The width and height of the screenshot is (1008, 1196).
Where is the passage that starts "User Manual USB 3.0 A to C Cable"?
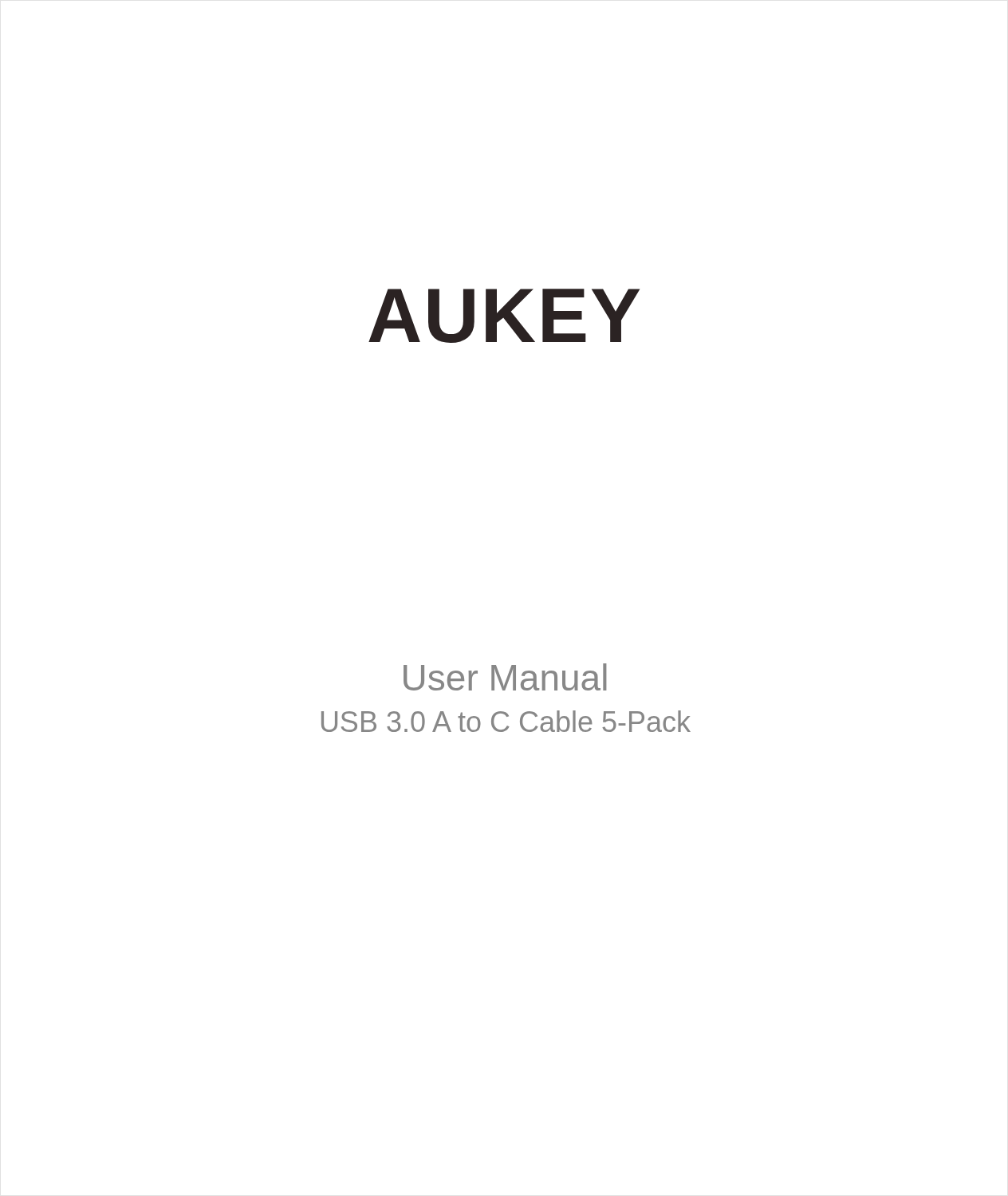[504, 699]
